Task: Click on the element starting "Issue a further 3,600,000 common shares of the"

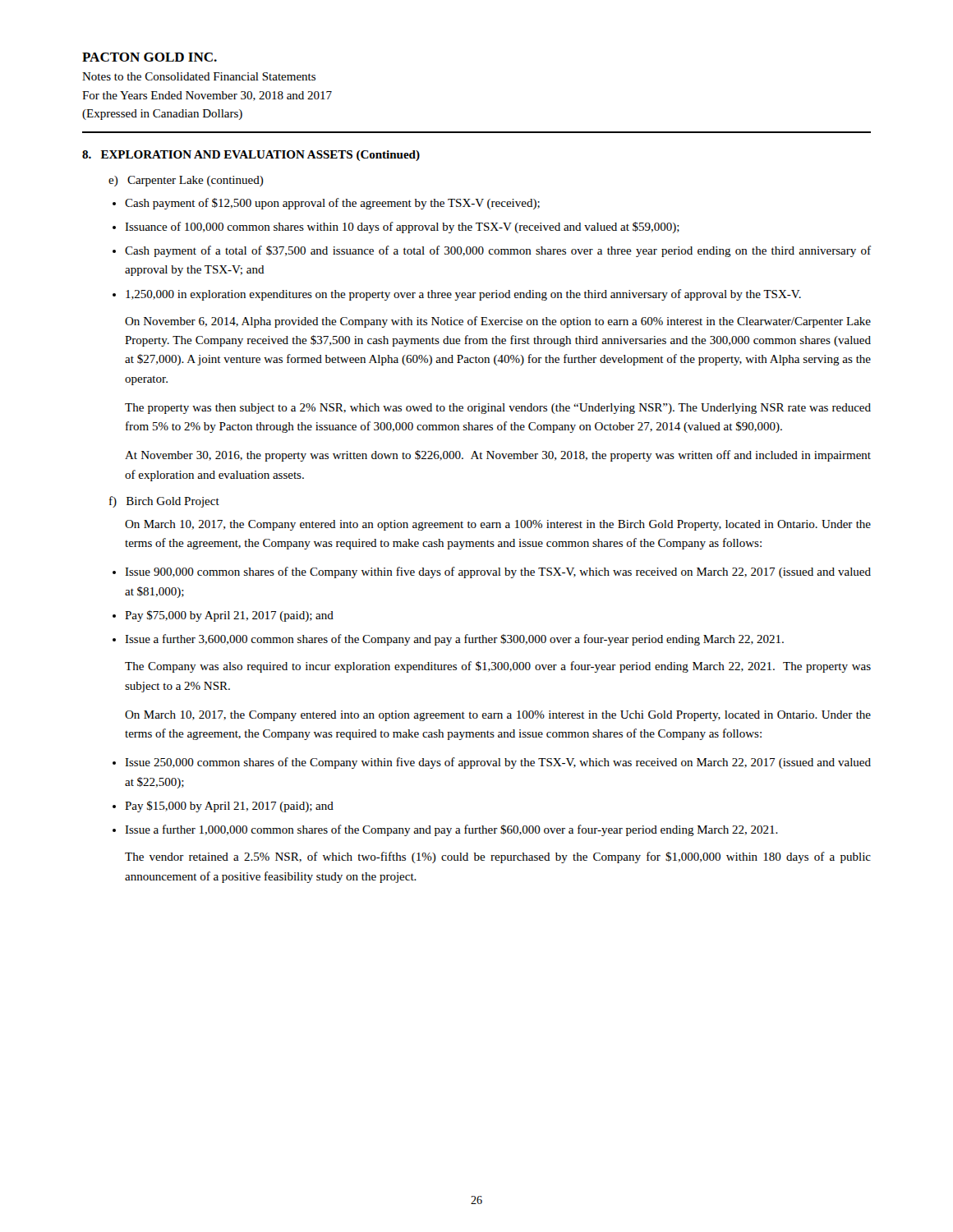Action: tap(455, 639)
